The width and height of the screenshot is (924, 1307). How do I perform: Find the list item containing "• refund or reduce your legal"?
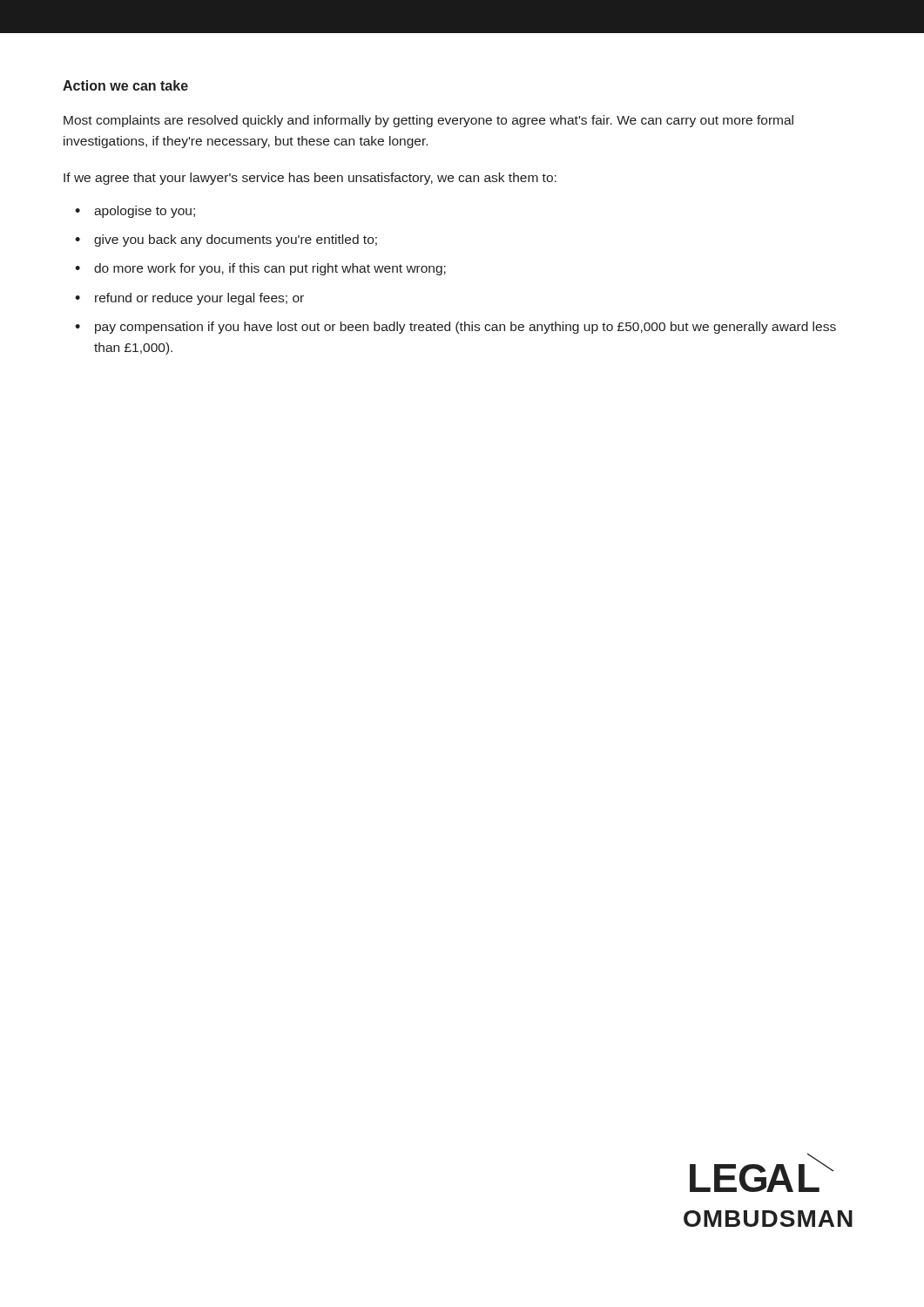[x=190, y=298]
